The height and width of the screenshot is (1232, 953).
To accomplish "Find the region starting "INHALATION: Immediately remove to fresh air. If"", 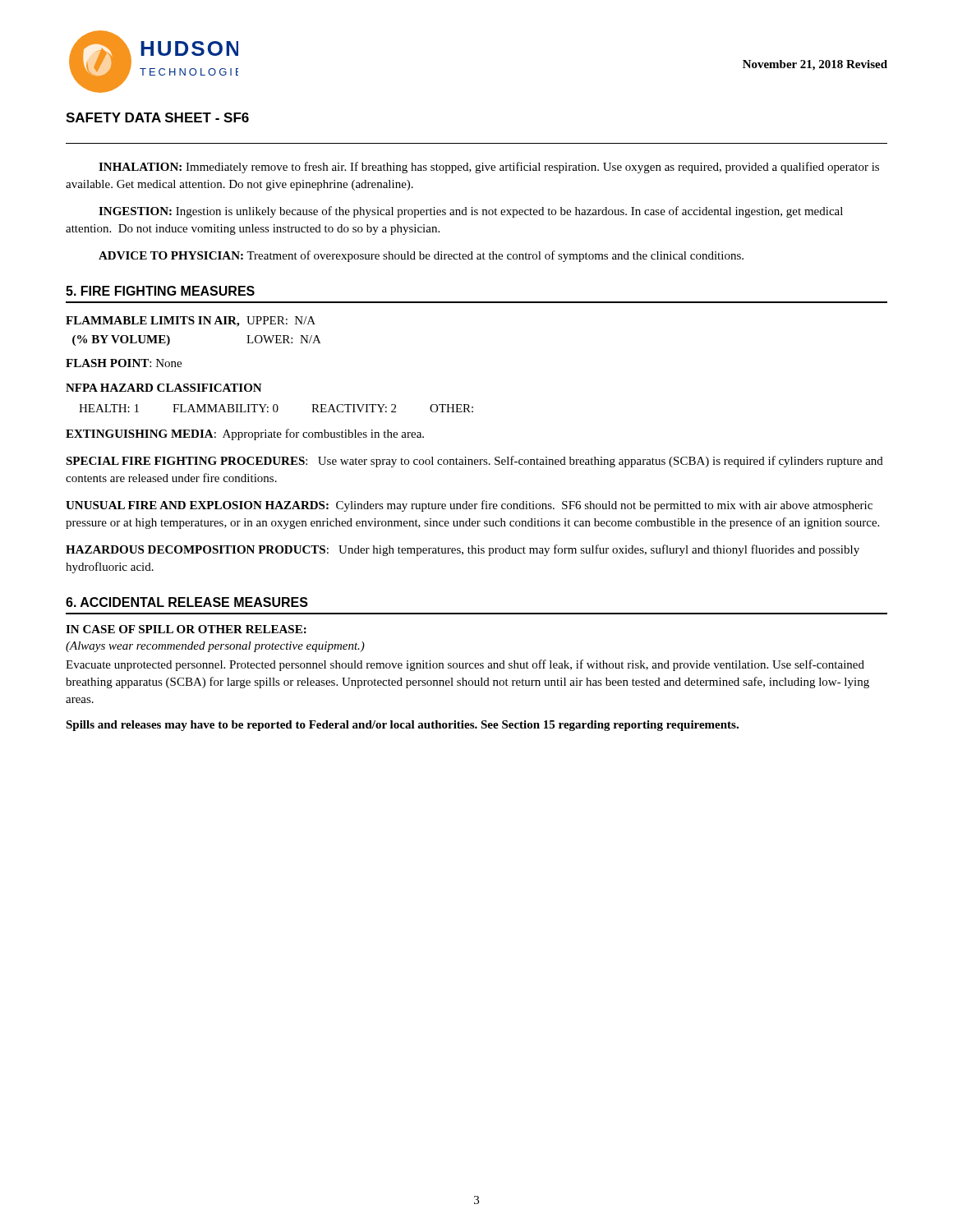I will (x=476, y=212).
